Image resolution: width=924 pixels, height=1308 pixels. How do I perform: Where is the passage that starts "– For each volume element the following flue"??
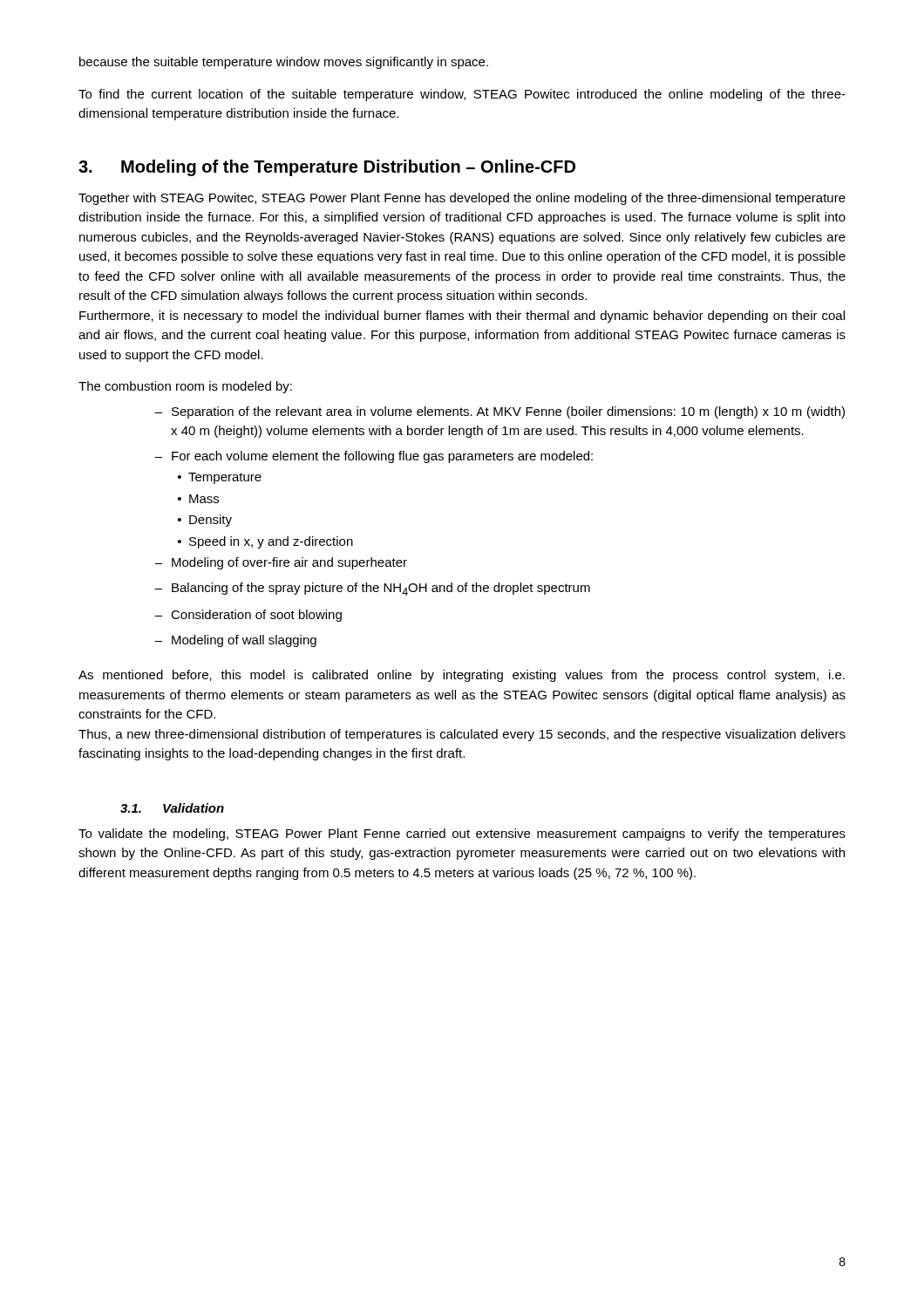click(374, 457)
